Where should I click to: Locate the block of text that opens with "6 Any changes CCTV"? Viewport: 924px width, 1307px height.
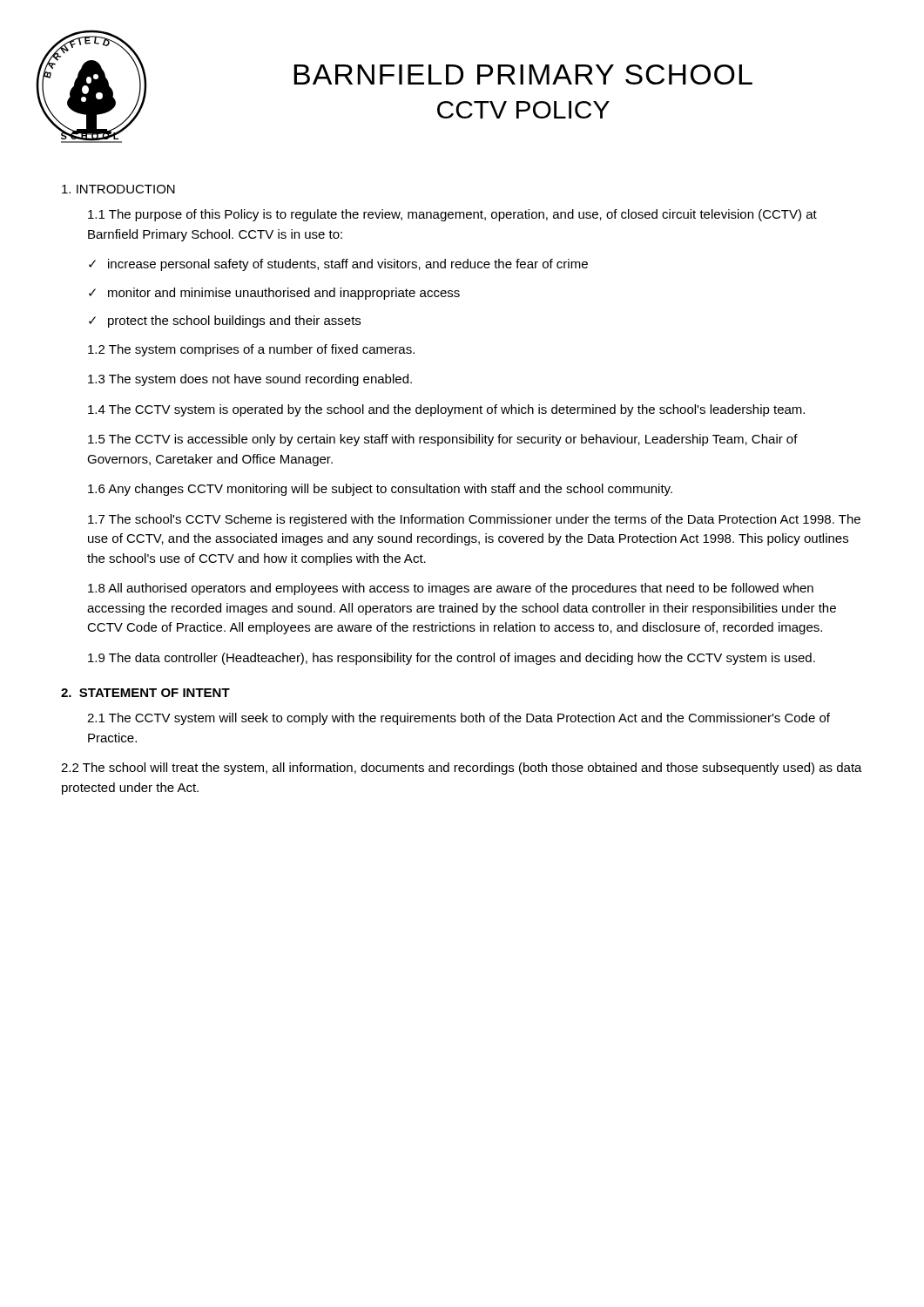(x=380, y=488)
